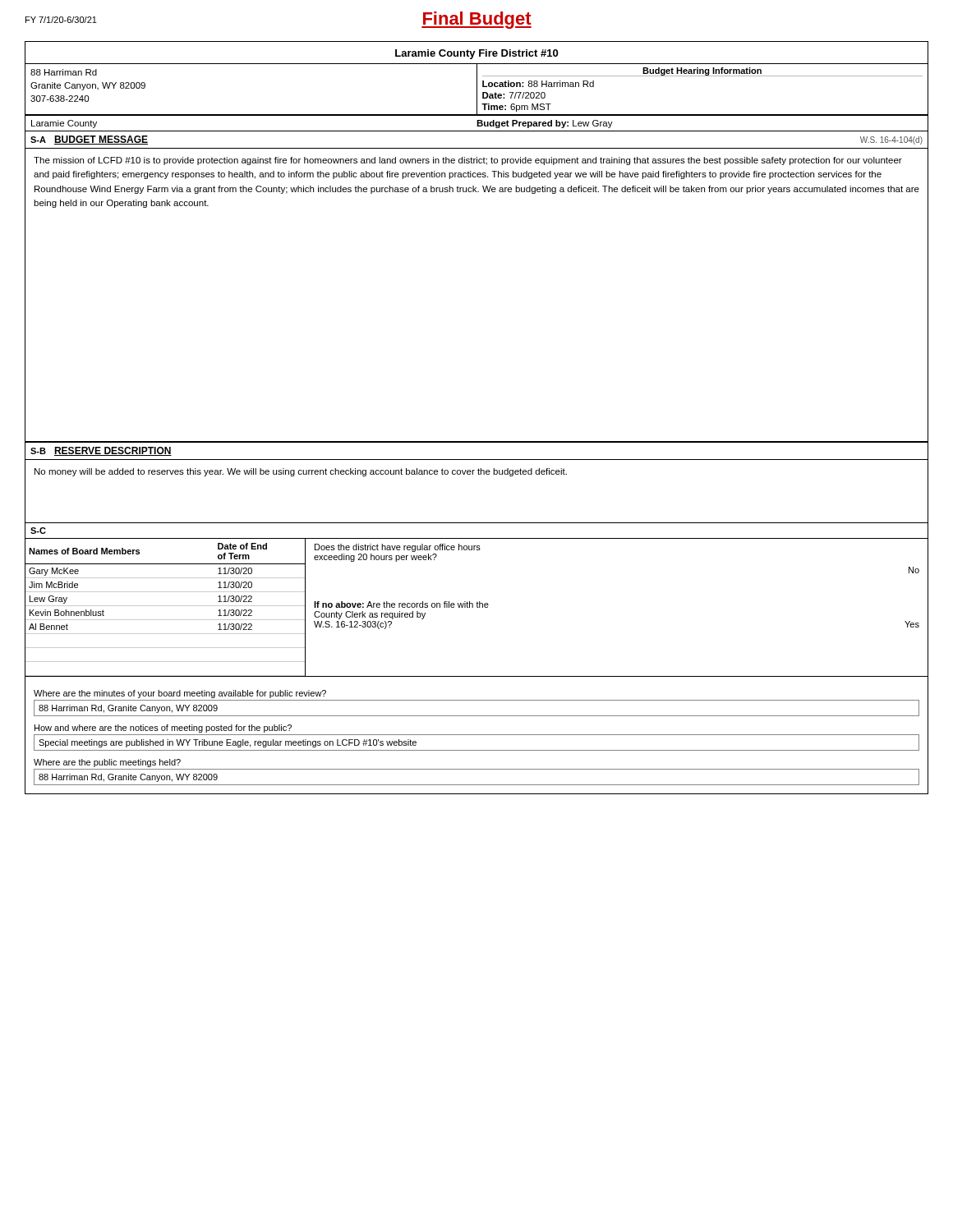Click on the table containing "Names of Board Members Date"
Viewport: 953px width, 1232px height.
[x=165, y=607]
